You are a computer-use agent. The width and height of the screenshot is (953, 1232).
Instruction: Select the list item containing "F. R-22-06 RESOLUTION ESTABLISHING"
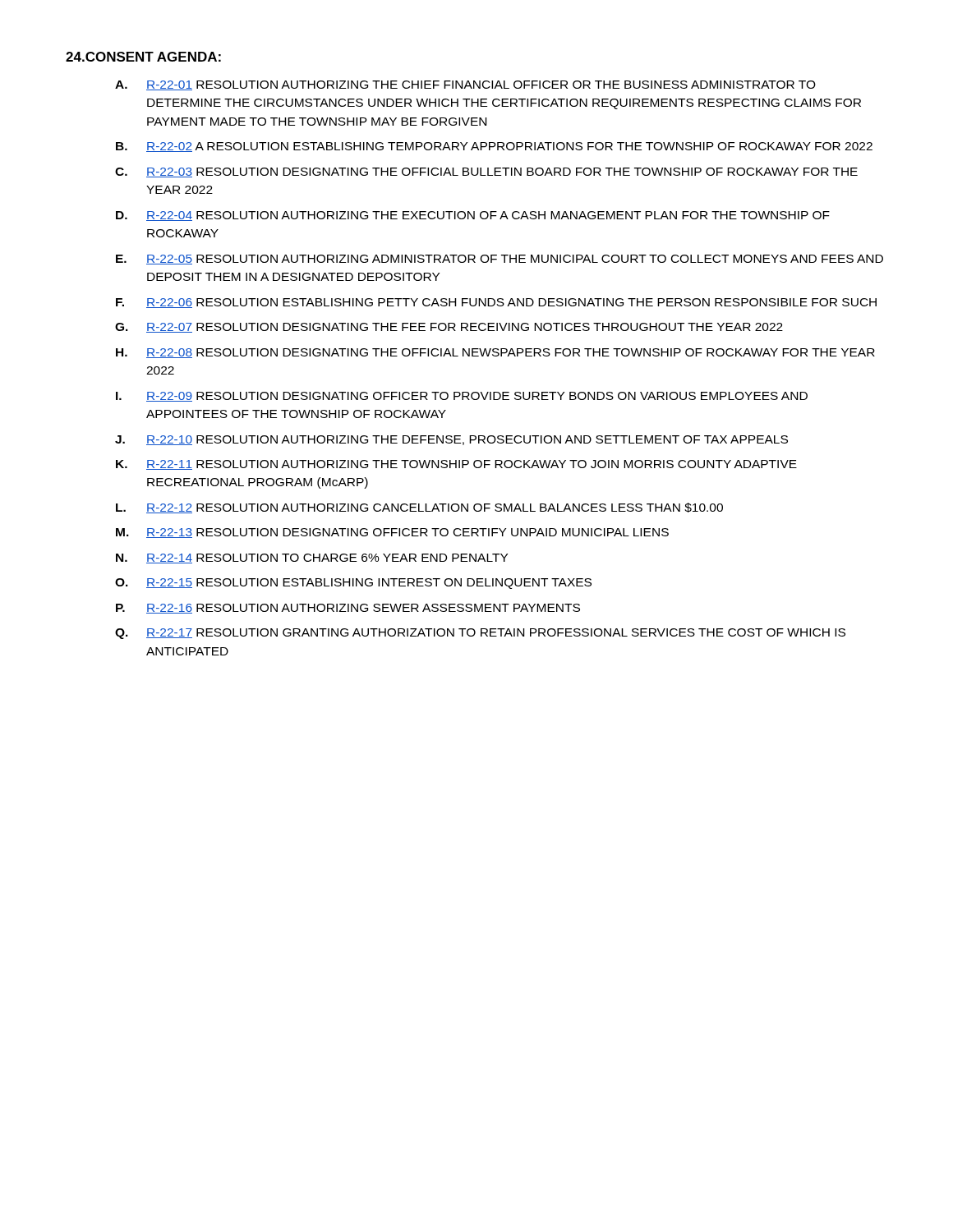point(501,302)
